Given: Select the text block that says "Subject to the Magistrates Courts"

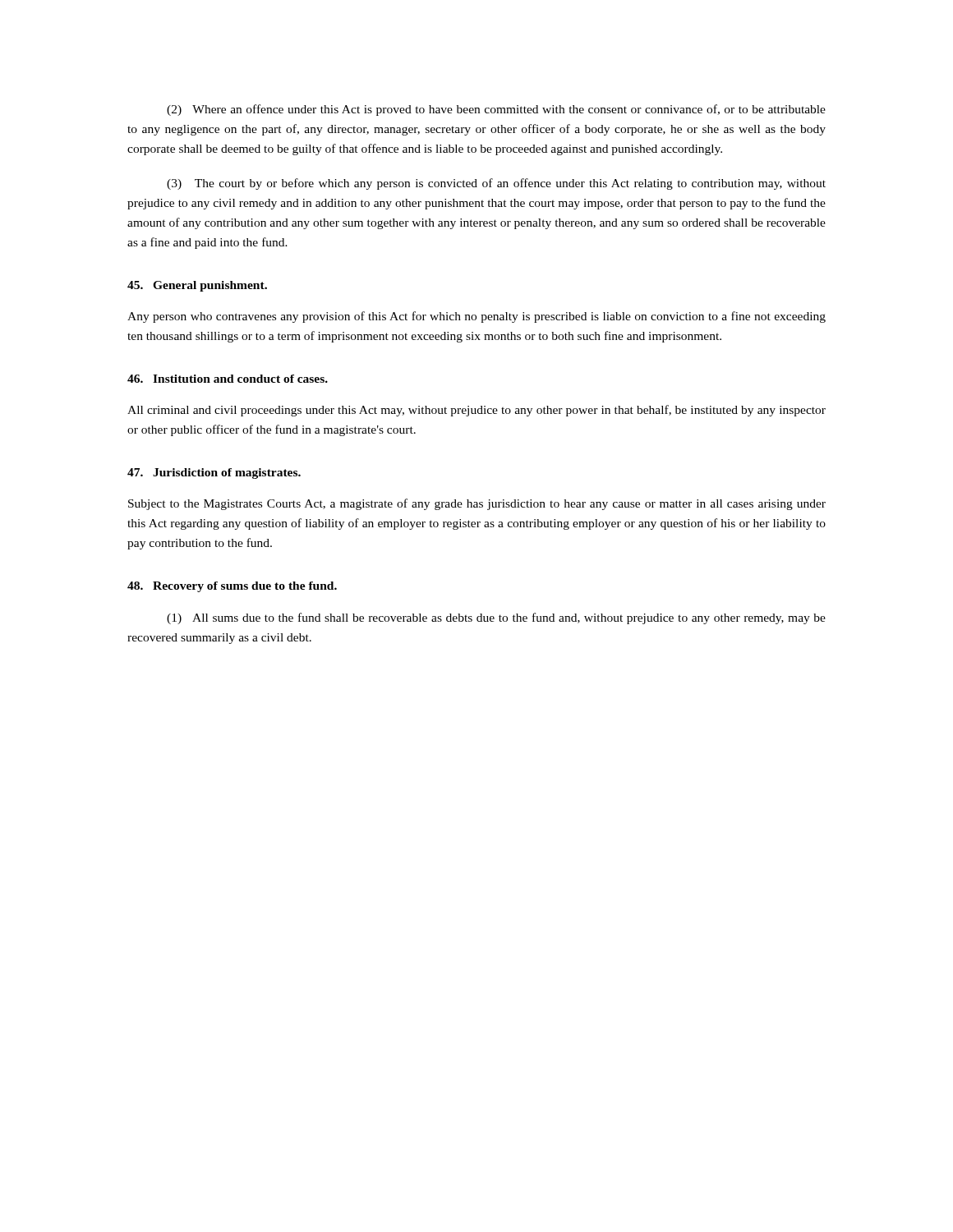Looking at the screenshot, I should point(476,523).
